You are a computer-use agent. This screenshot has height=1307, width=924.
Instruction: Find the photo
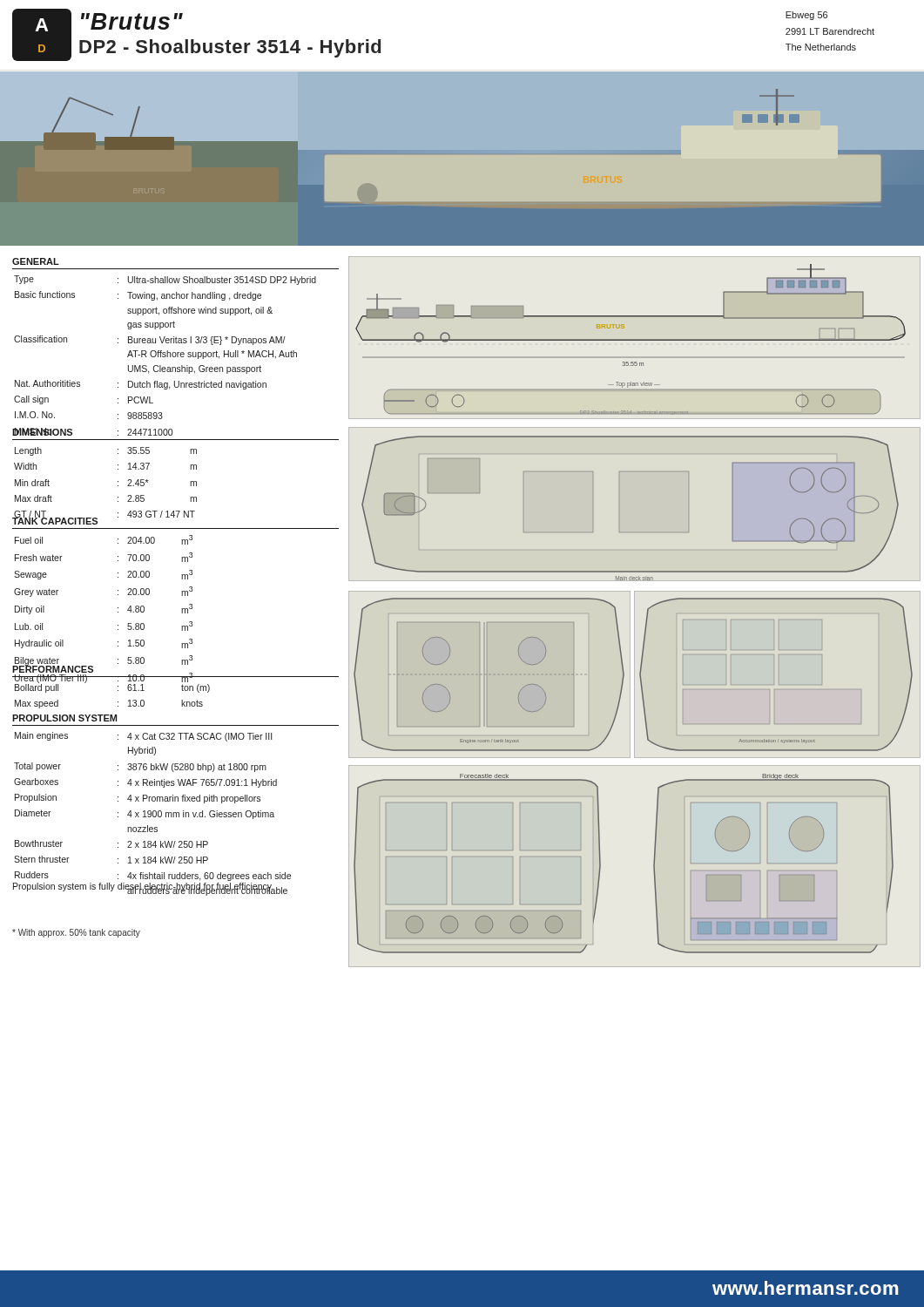(462, 159)
